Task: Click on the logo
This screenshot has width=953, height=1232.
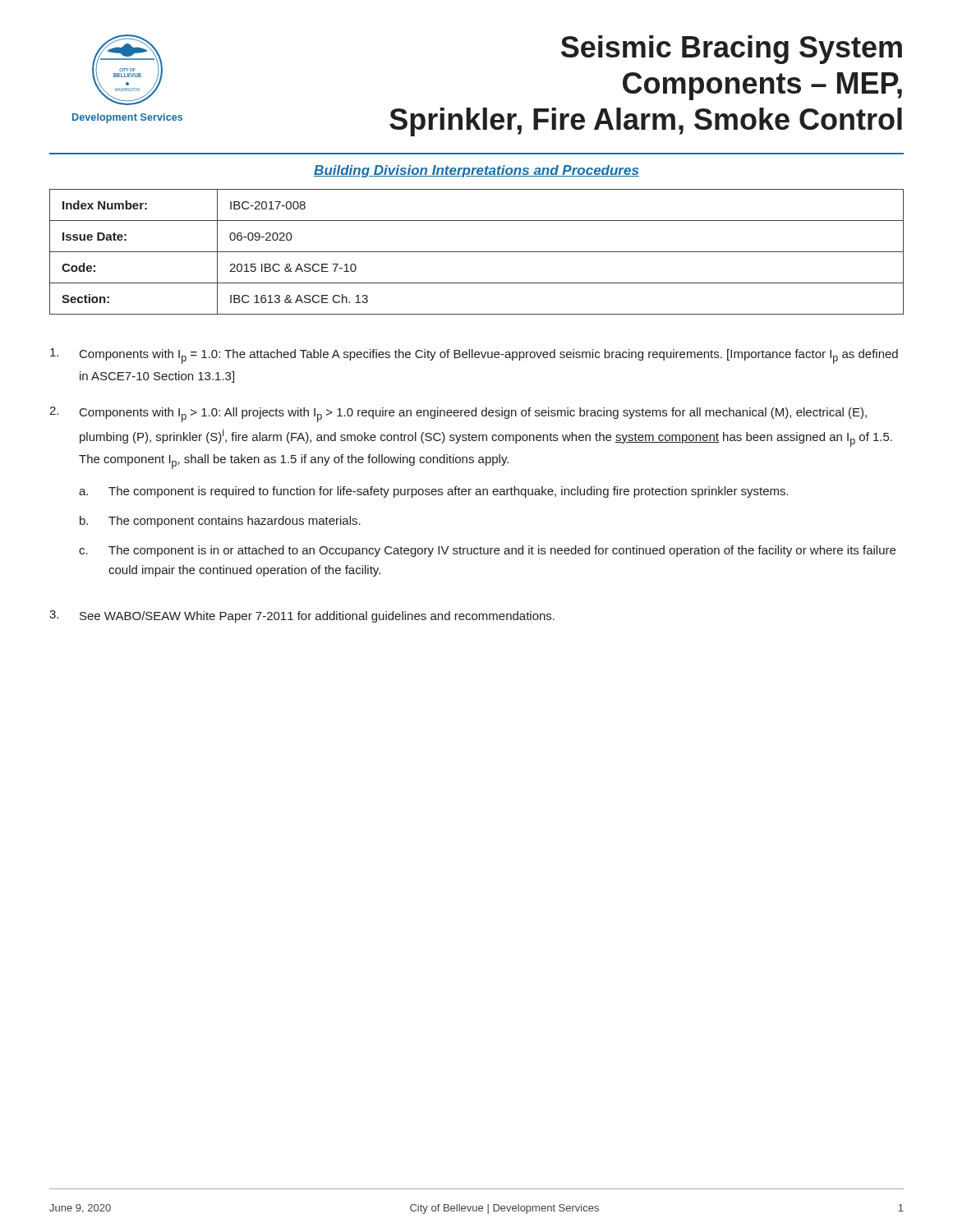Action: pos(127,76)
